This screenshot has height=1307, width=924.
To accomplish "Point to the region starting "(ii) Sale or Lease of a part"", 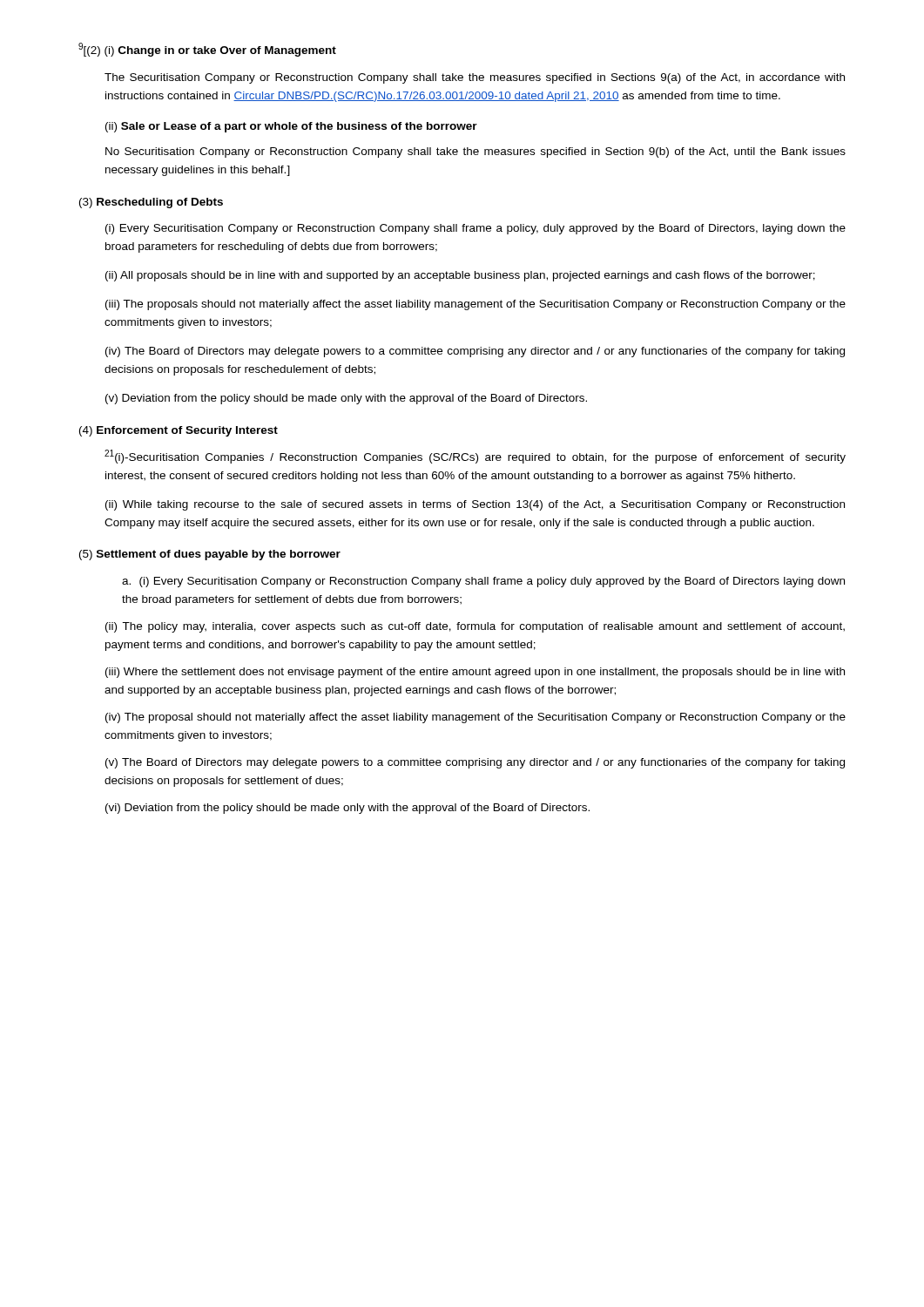I will 291,126.
